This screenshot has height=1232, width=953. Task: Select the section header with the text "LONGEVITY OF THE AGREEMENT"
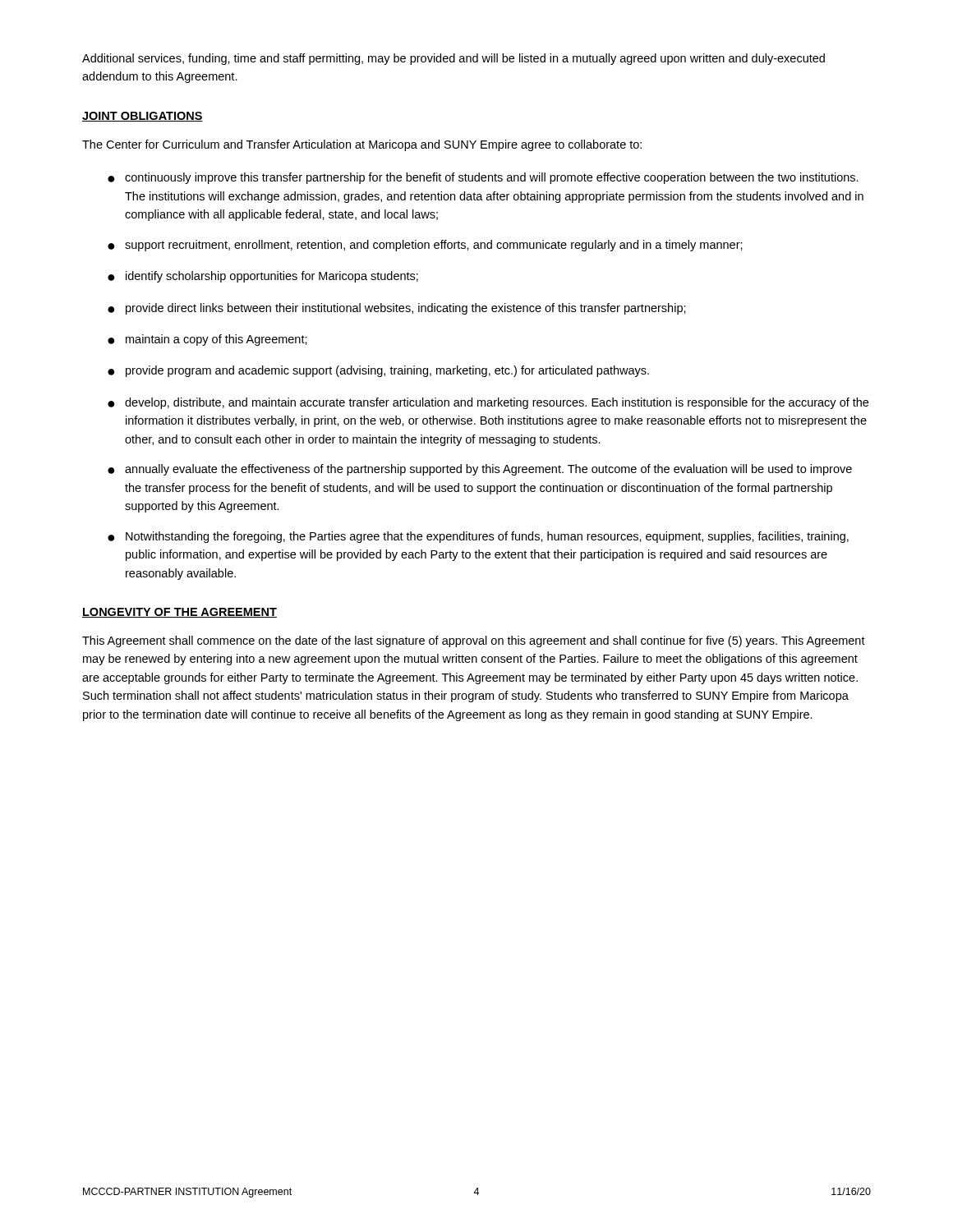click(x=179, y=612)
